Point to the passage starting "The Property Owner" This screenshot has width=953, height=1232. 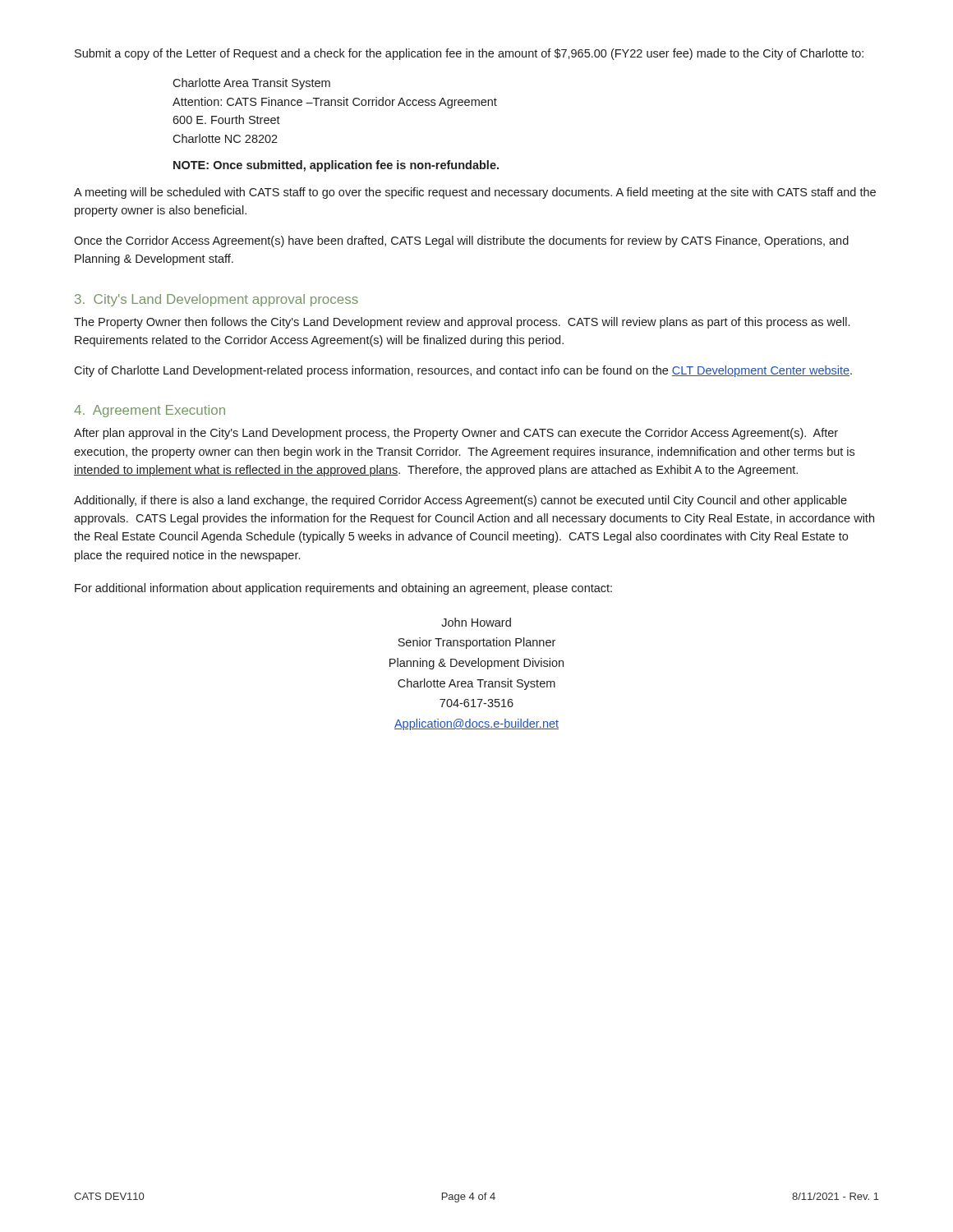(x=464, y=331)
